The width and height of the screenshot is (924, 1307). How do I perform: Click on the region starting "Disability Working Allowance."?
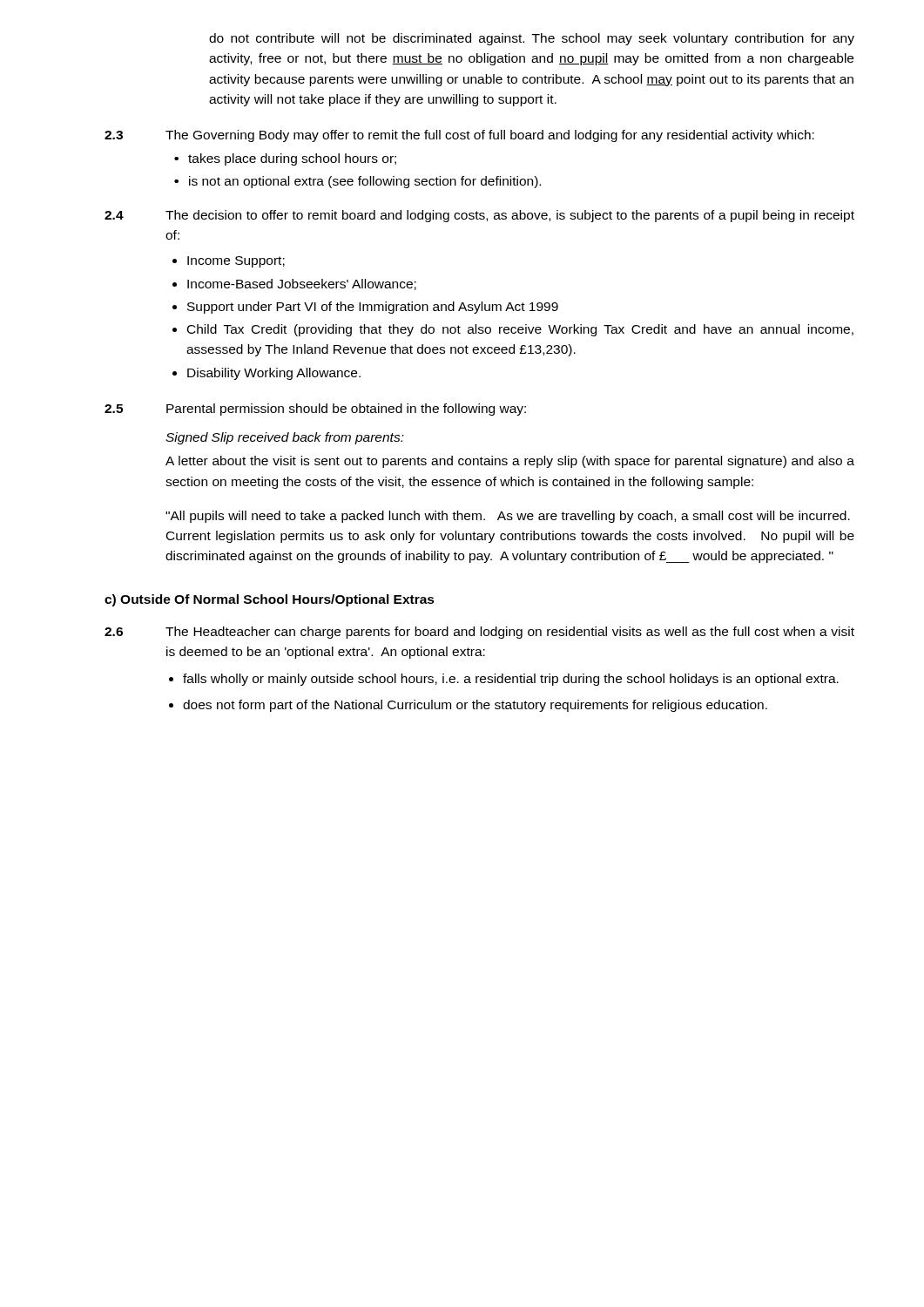point(274,372)
